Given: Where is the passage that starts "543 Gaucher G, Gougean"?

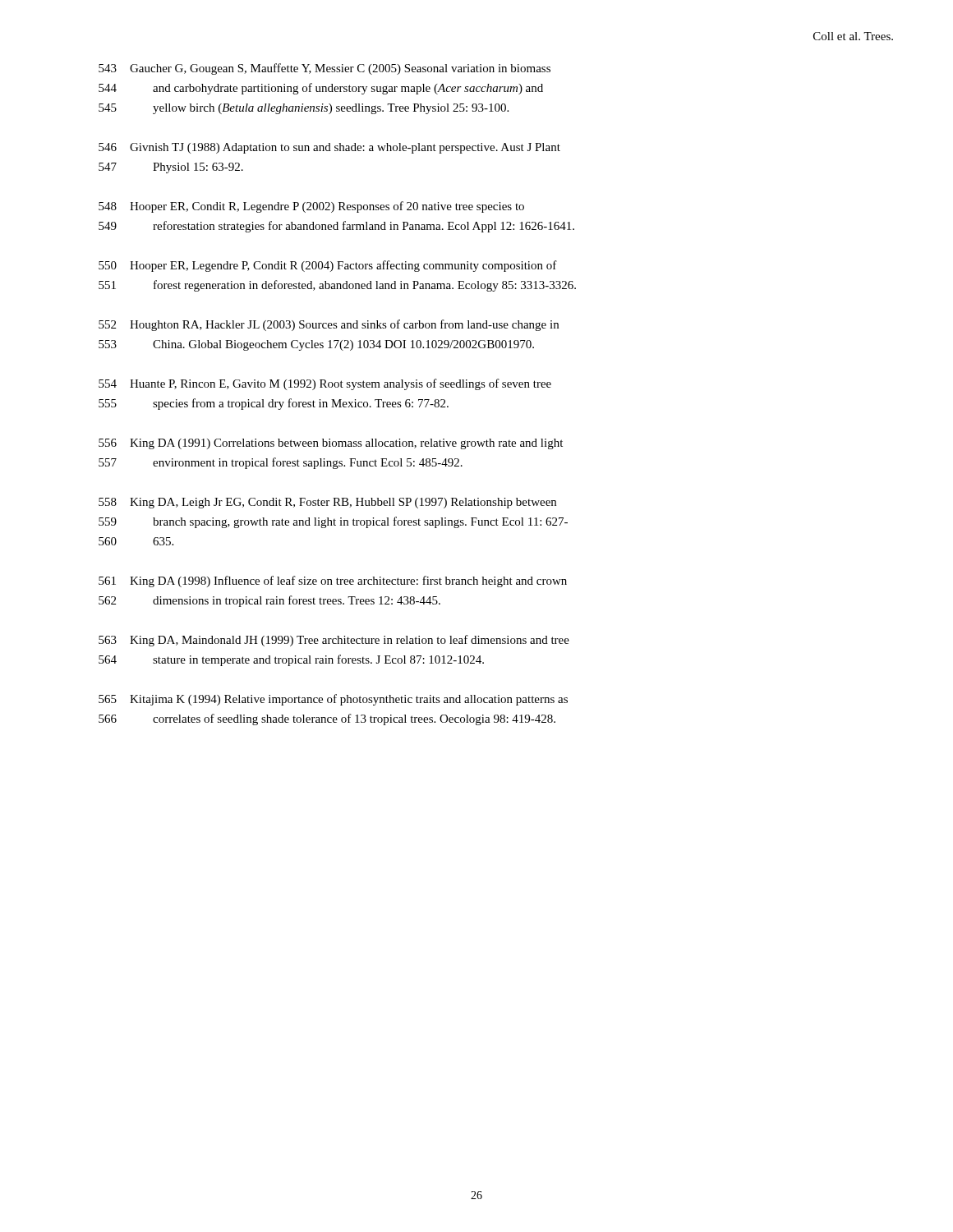Looking at the screenshot, I should coord(484,69).
